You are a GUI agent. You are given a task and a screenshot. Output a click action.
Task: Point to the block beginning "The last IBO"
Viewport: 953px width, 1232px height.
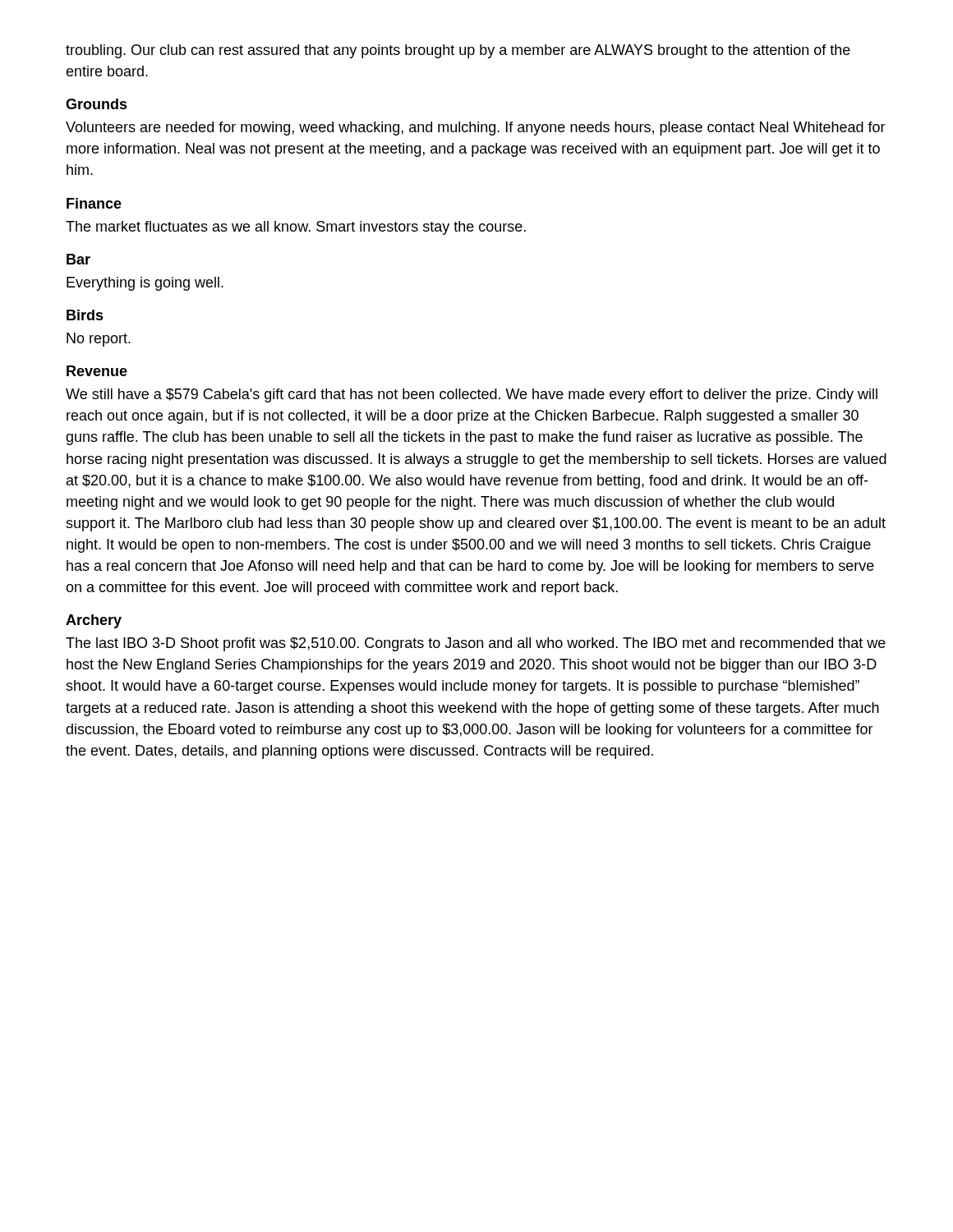[x=476, y=697]
